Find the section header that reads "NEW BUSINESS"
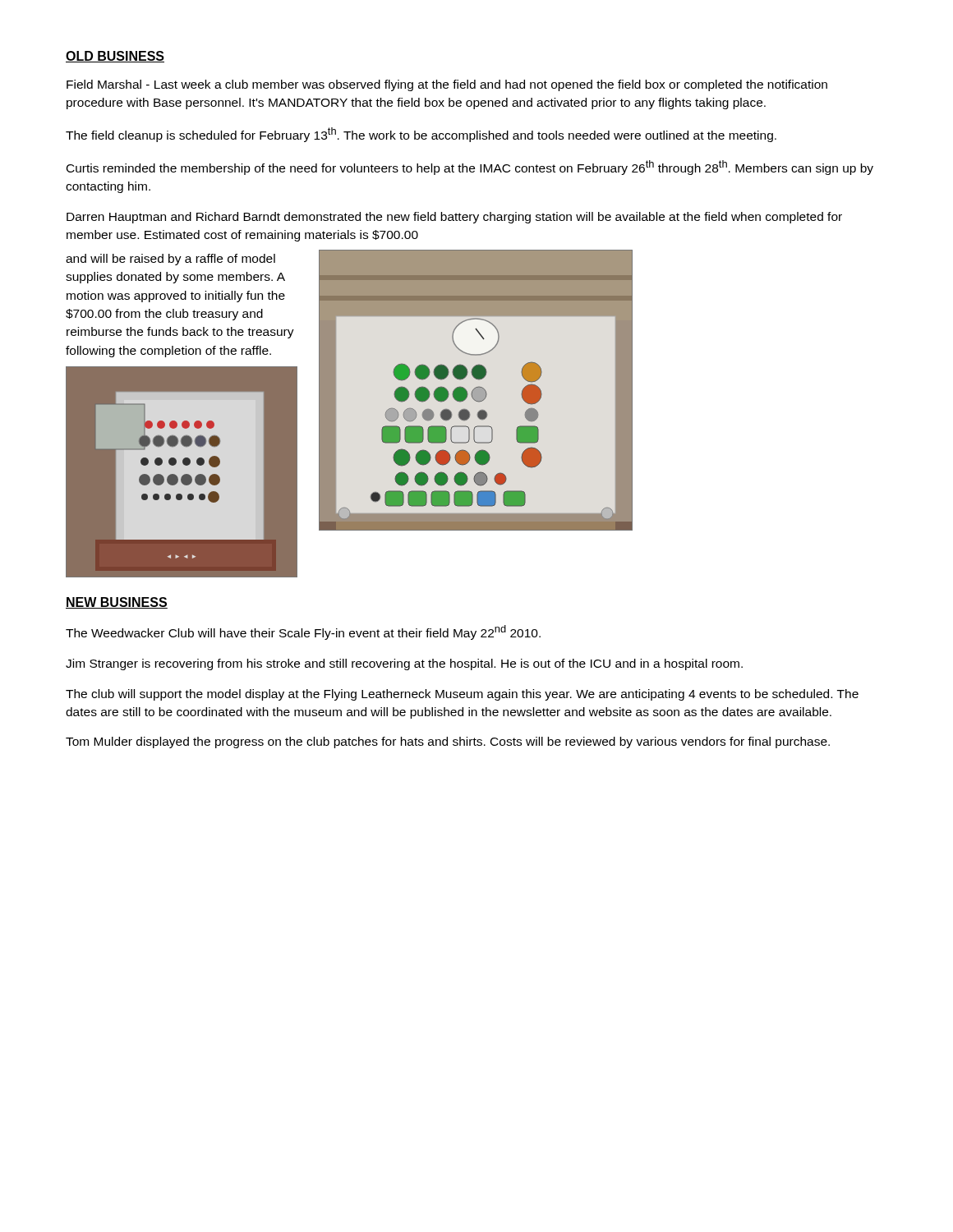This screenshot has height=1232, width=953. tap(117, 603)
